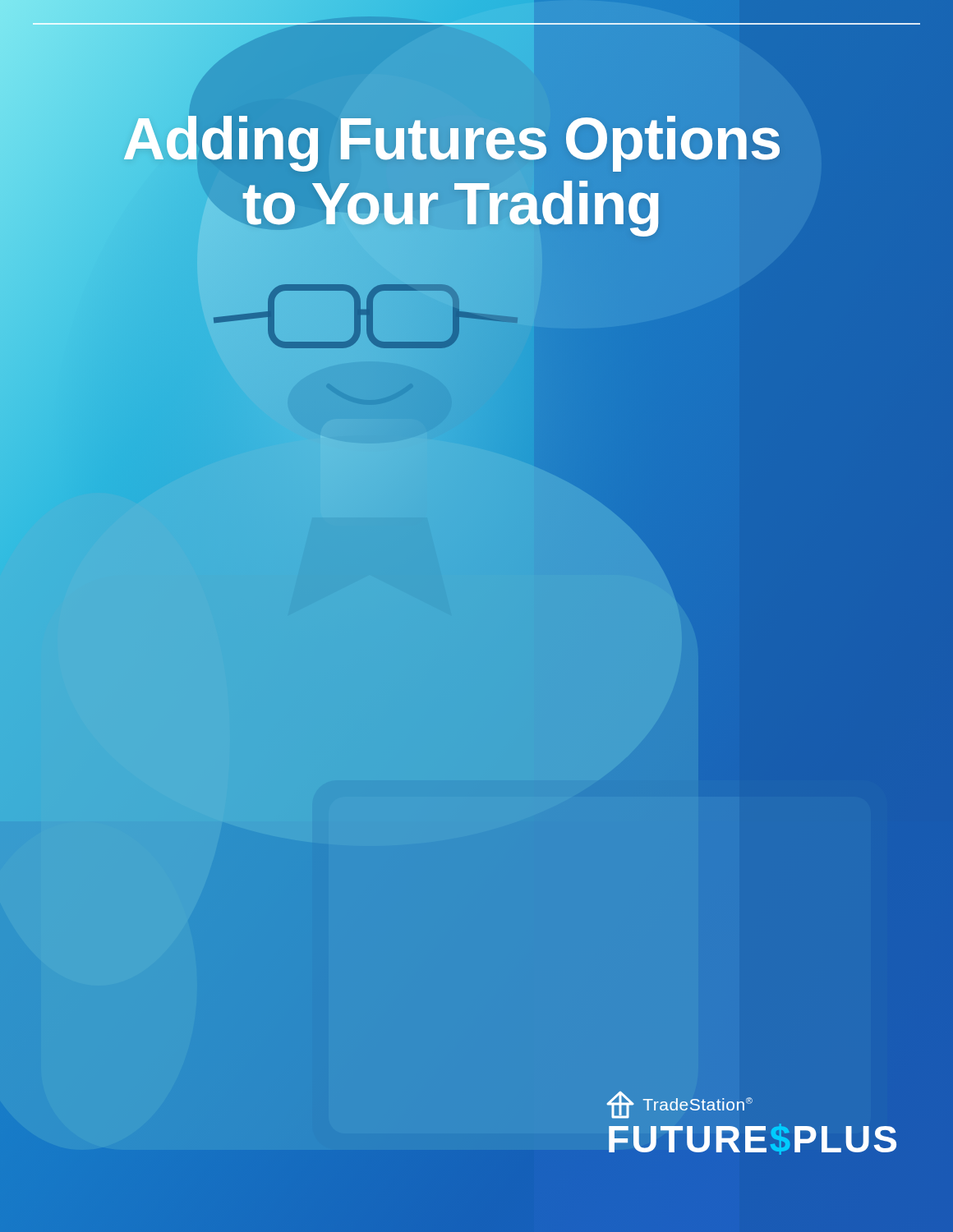
Task: Click the title
Action: point(452,172)
